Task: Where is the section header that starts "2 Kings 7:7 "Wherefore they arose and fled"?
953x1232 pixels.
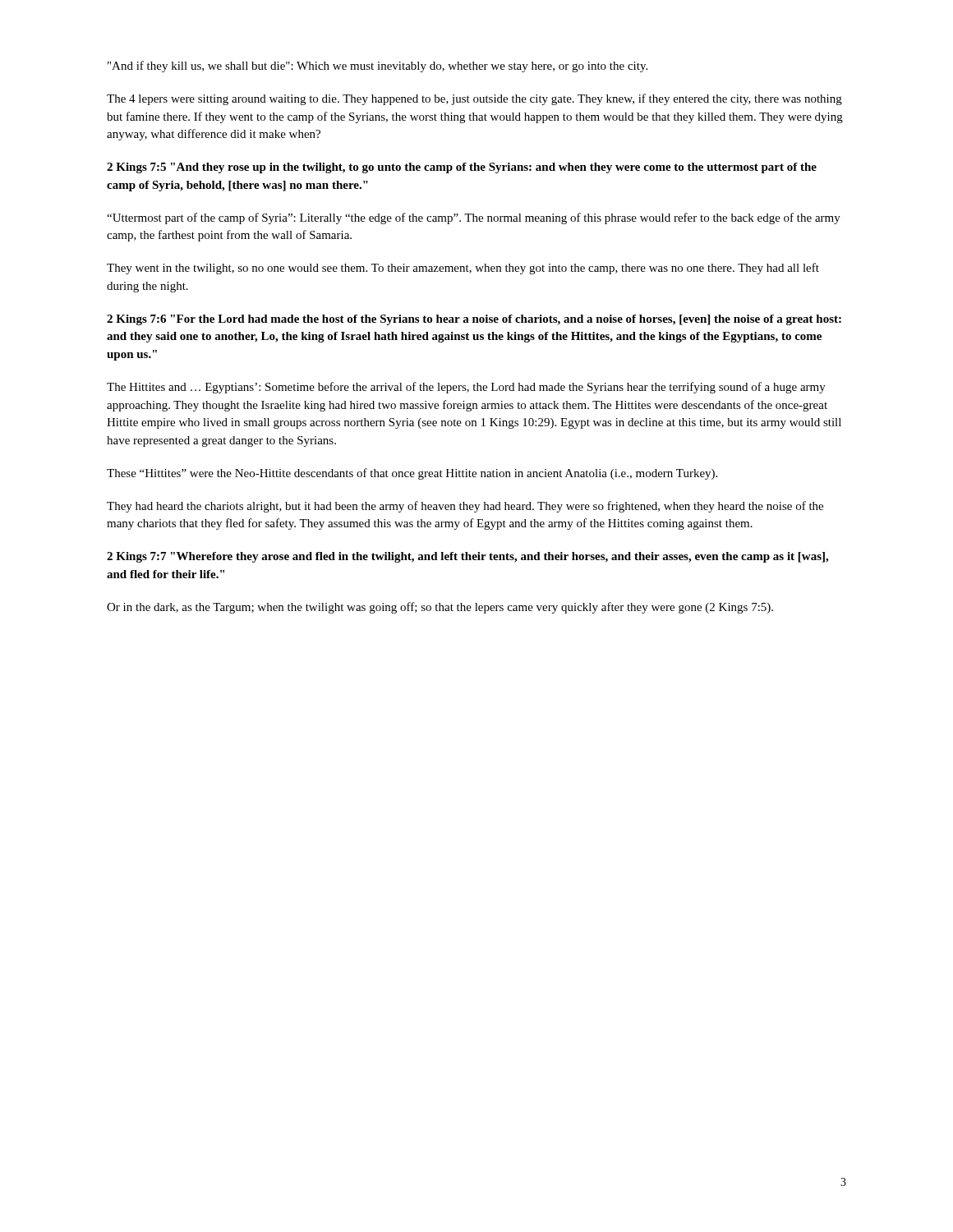Action: [468, 565]
